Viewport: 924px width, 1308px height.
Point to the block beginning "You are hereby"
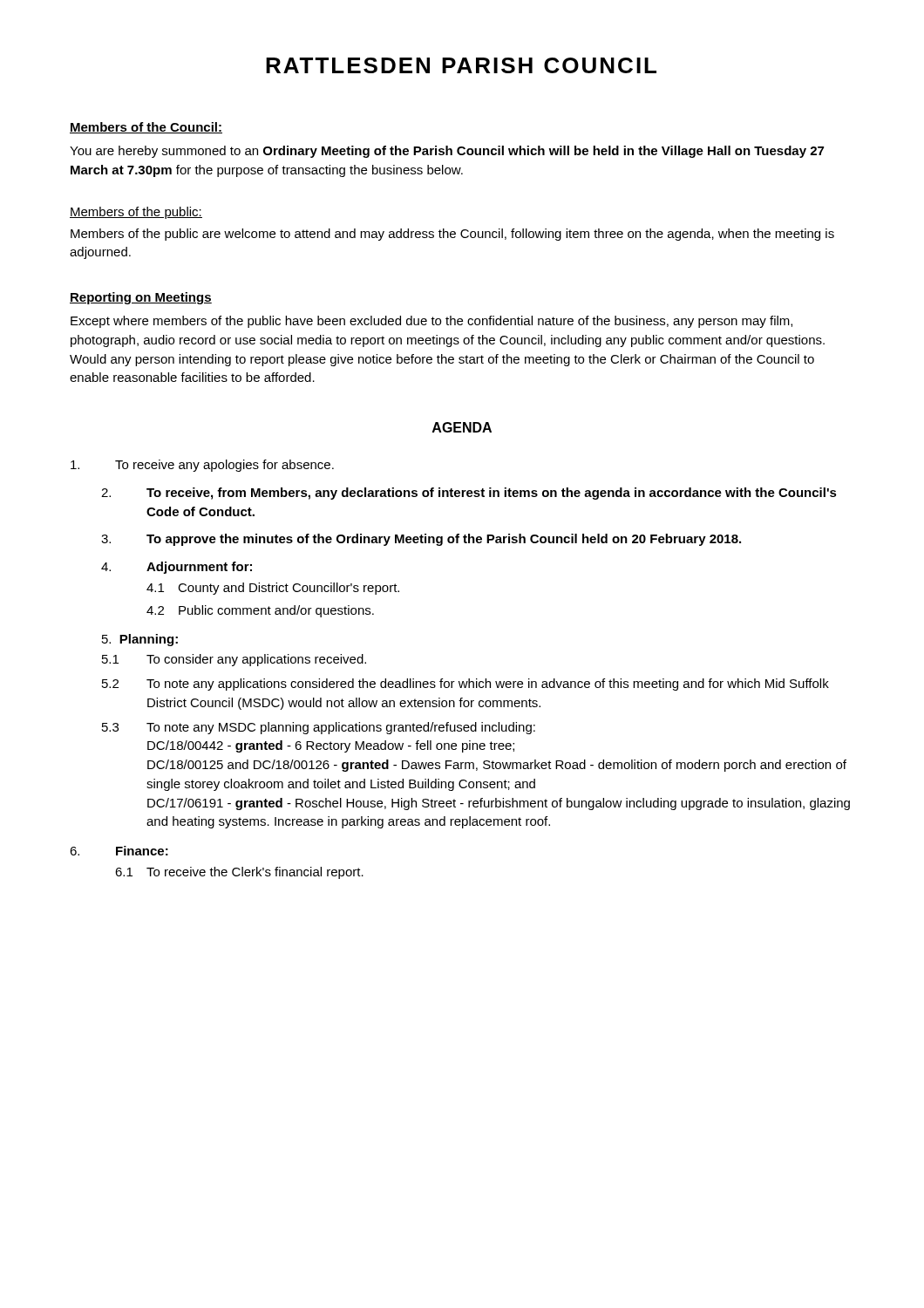tap(447, 160)
